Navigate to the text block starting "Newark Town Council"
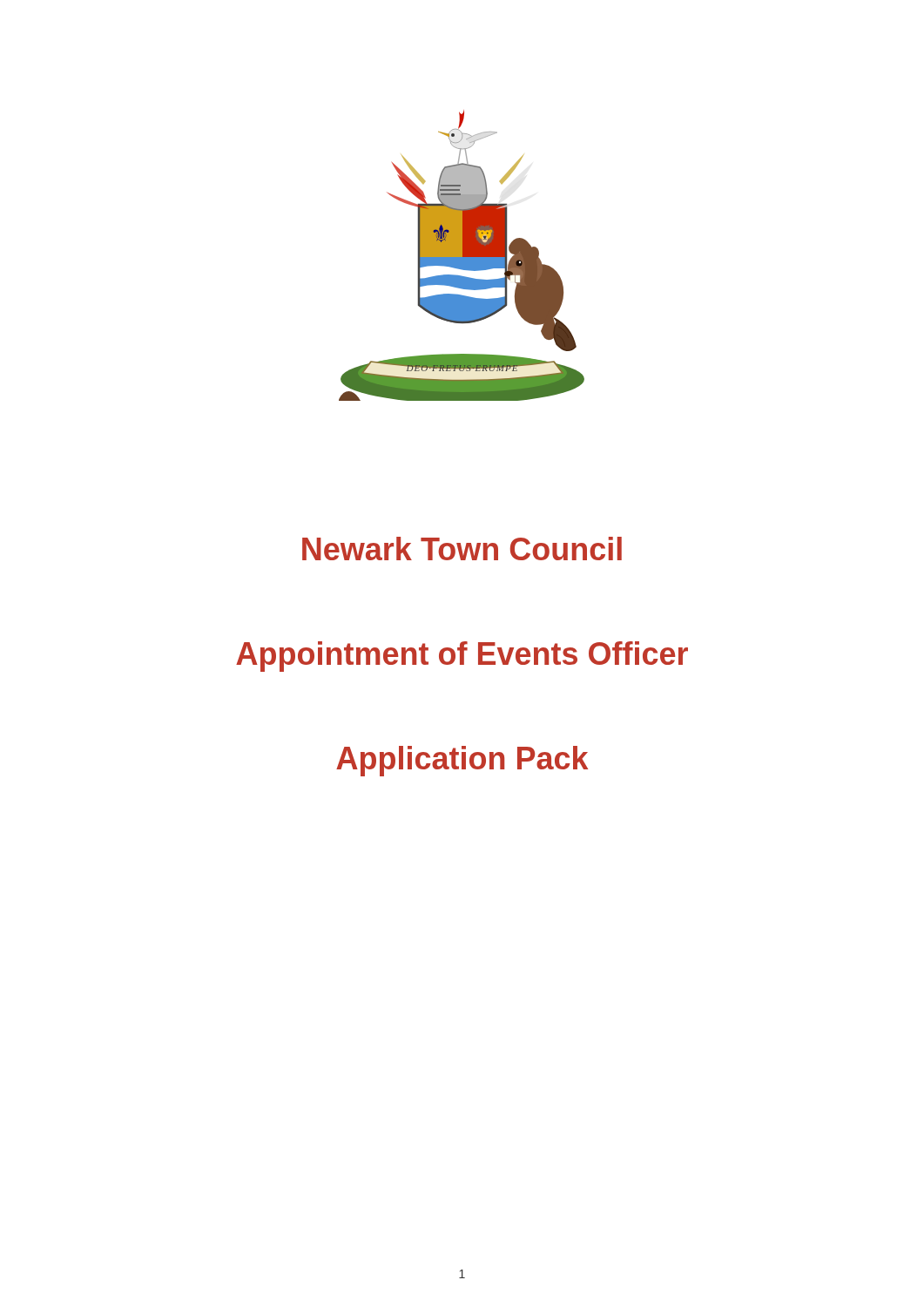The width and height of the screenshot is (924, 1307). (x=462, y=549)
